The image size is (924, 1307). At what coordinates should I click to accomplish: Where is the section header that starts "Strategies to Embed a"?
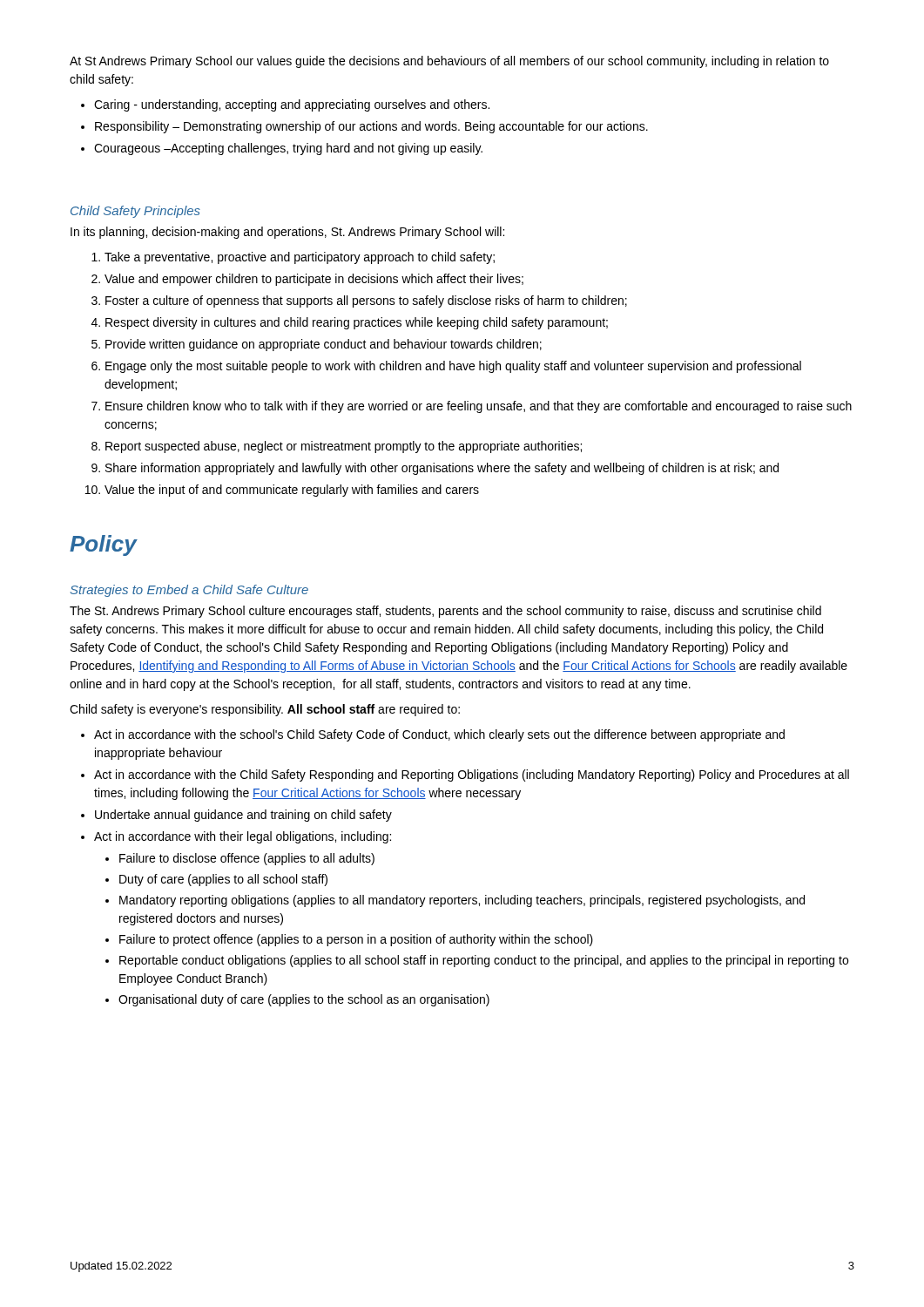[189, 589]
